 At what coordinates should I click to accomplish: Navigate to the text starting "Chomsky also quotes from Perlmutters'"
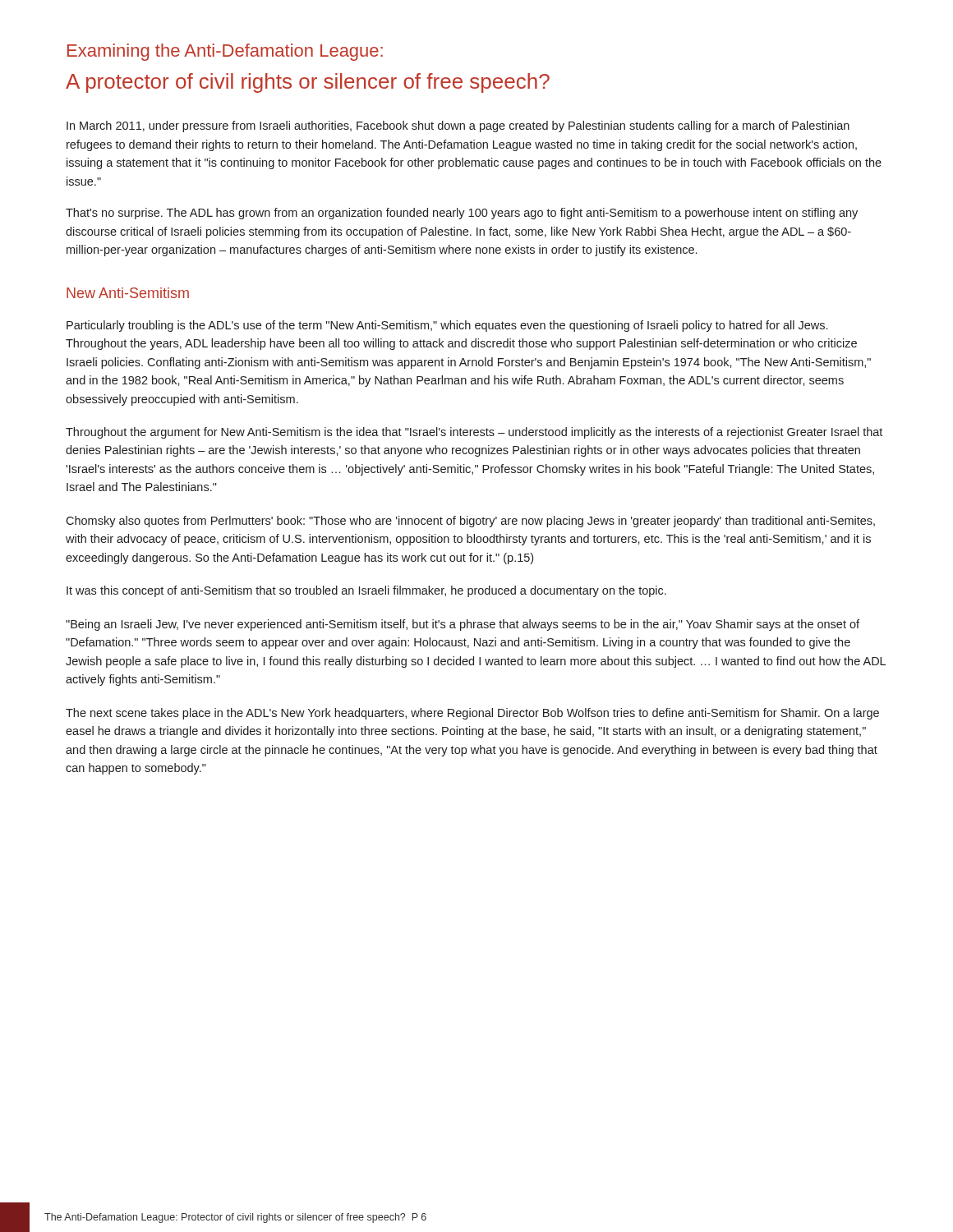click(471, 539)
